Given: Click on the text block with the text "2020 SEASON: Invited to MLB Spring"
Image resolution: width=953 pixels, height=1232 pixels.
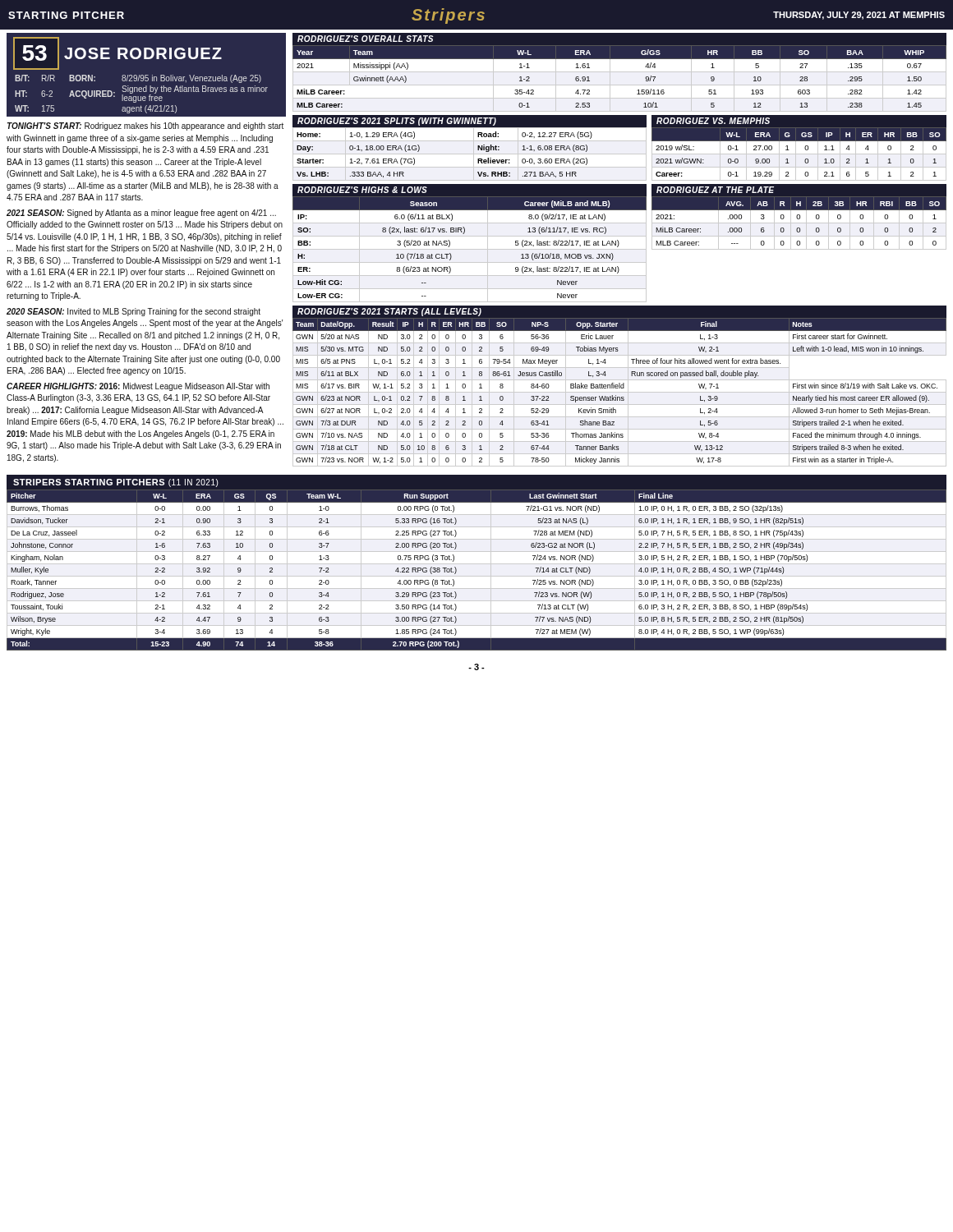Looking at the screenshot, I should click(x=146, y=342).
